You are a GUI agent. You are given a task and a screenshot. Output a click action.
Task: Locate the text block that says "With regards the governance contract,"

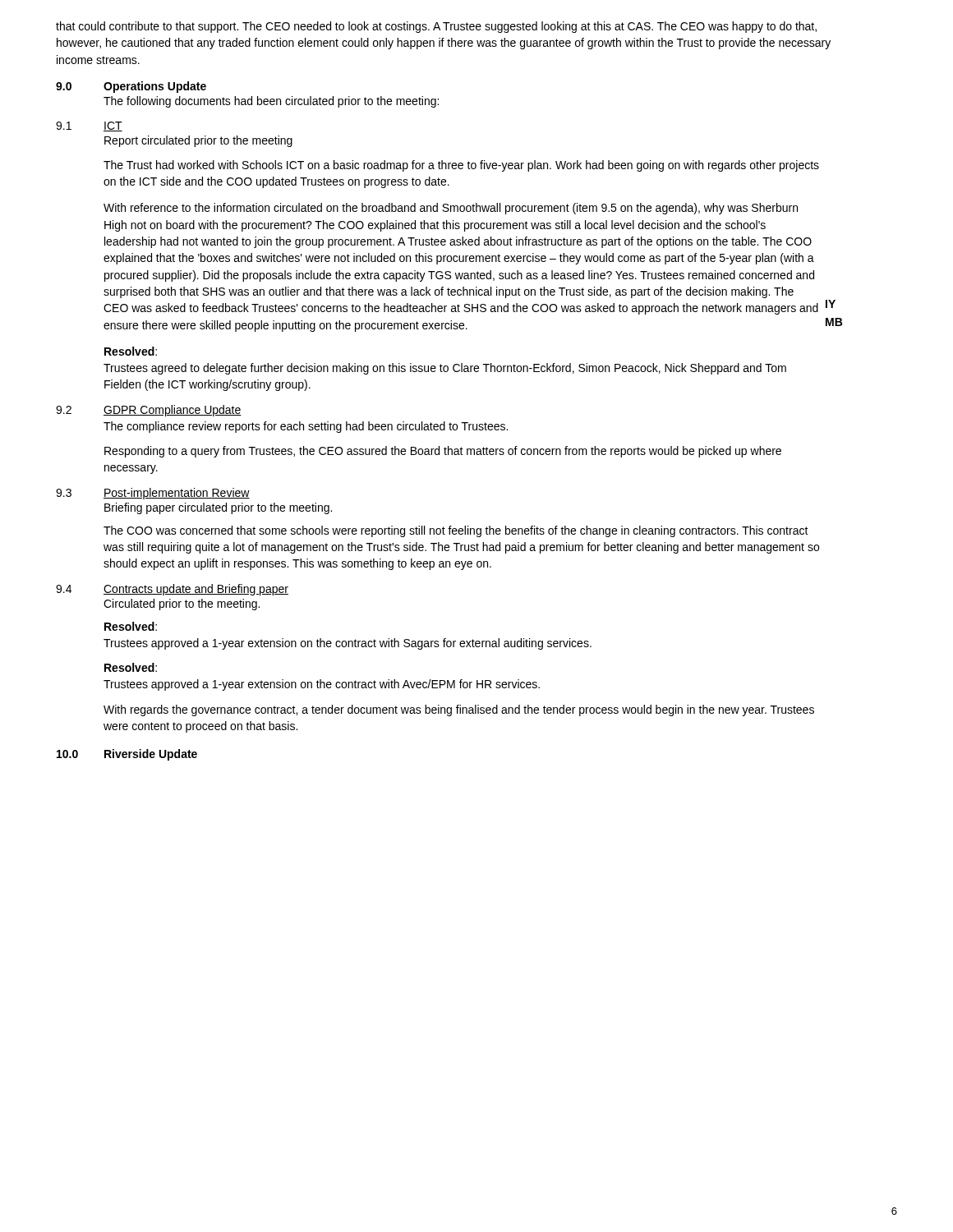tap(459, 718)
